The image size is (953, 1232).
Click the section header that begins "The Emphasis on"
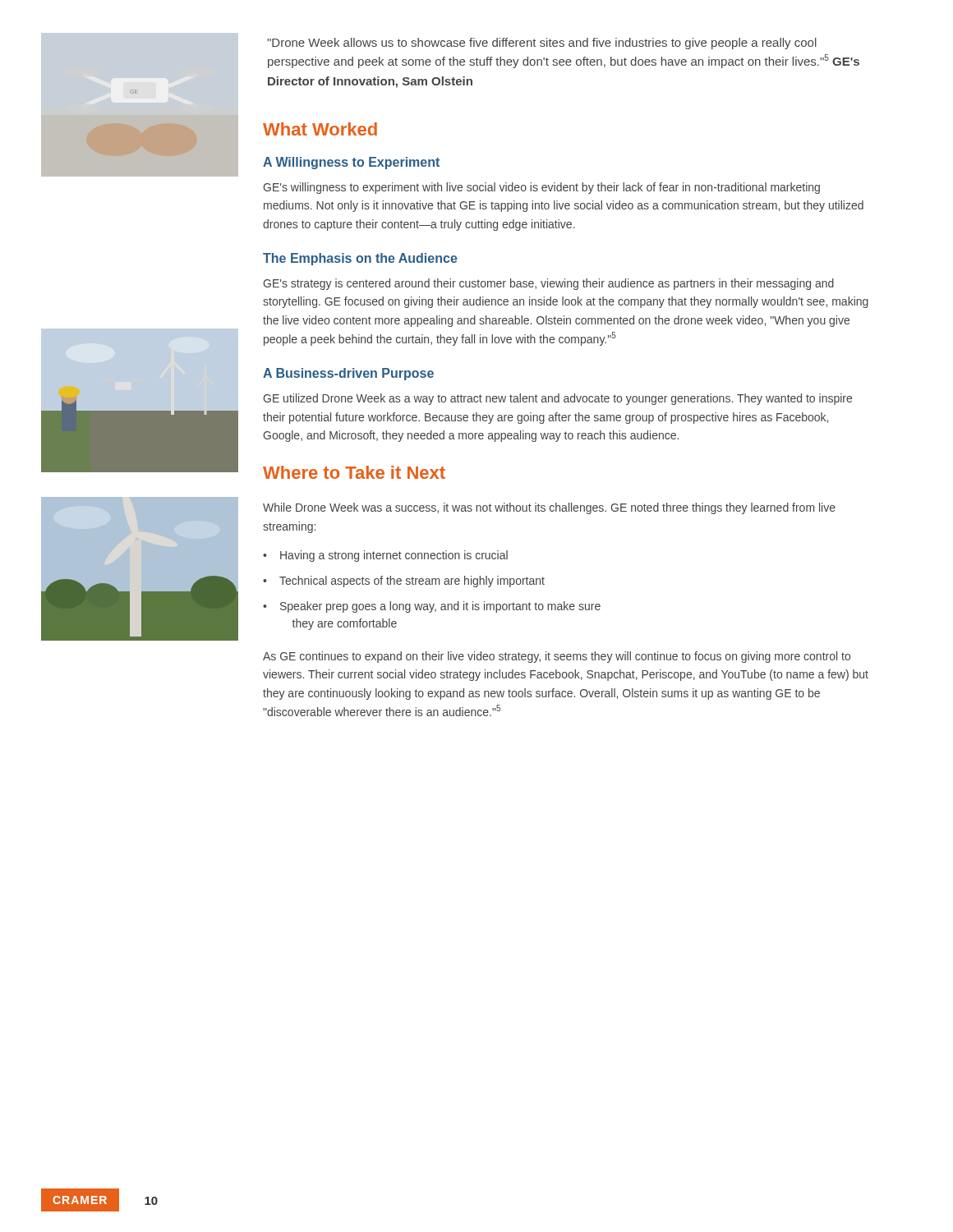click(360, 258)
